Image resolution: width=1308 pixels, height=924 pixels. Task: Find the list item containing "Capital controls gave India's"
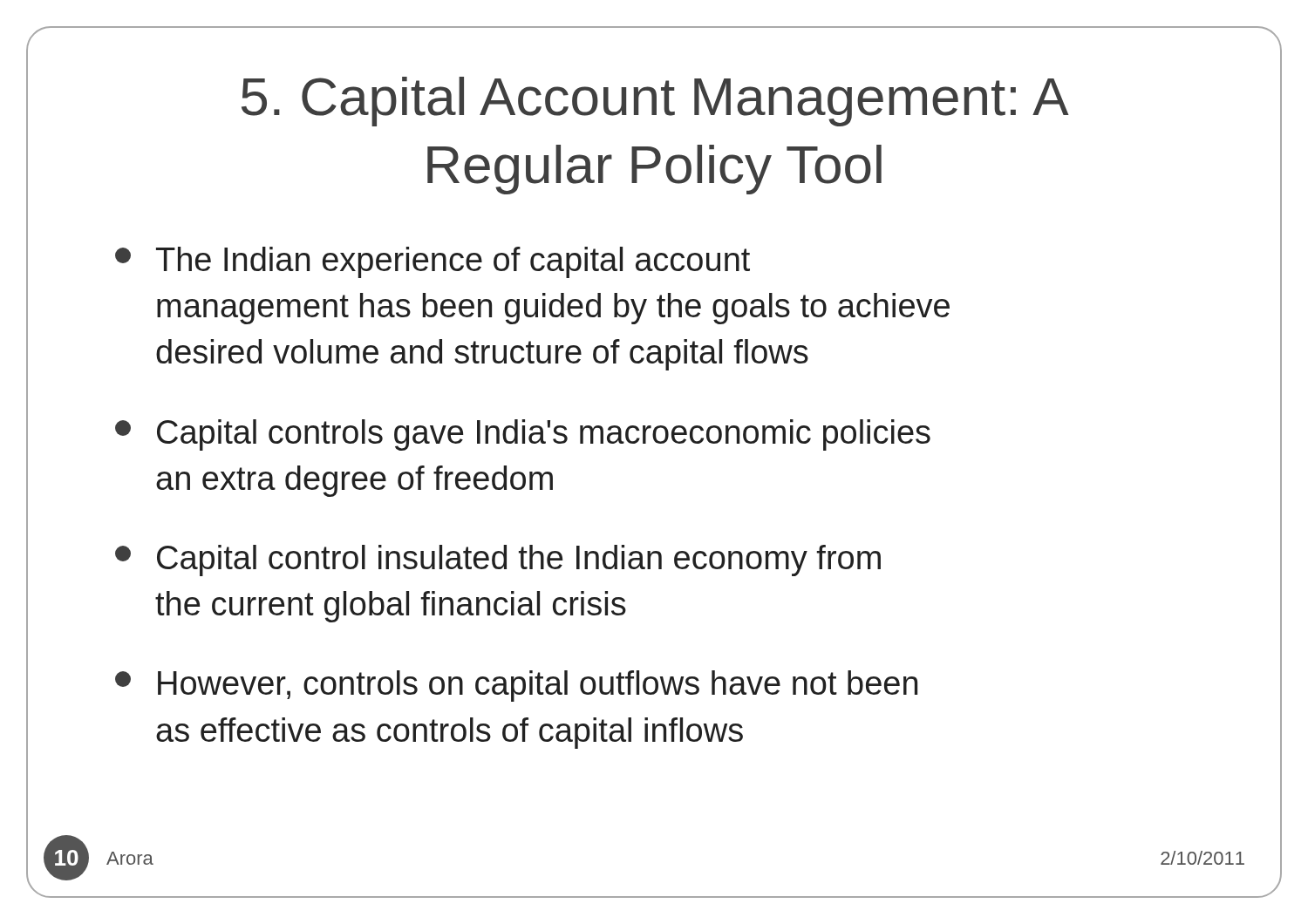point(523,456)
